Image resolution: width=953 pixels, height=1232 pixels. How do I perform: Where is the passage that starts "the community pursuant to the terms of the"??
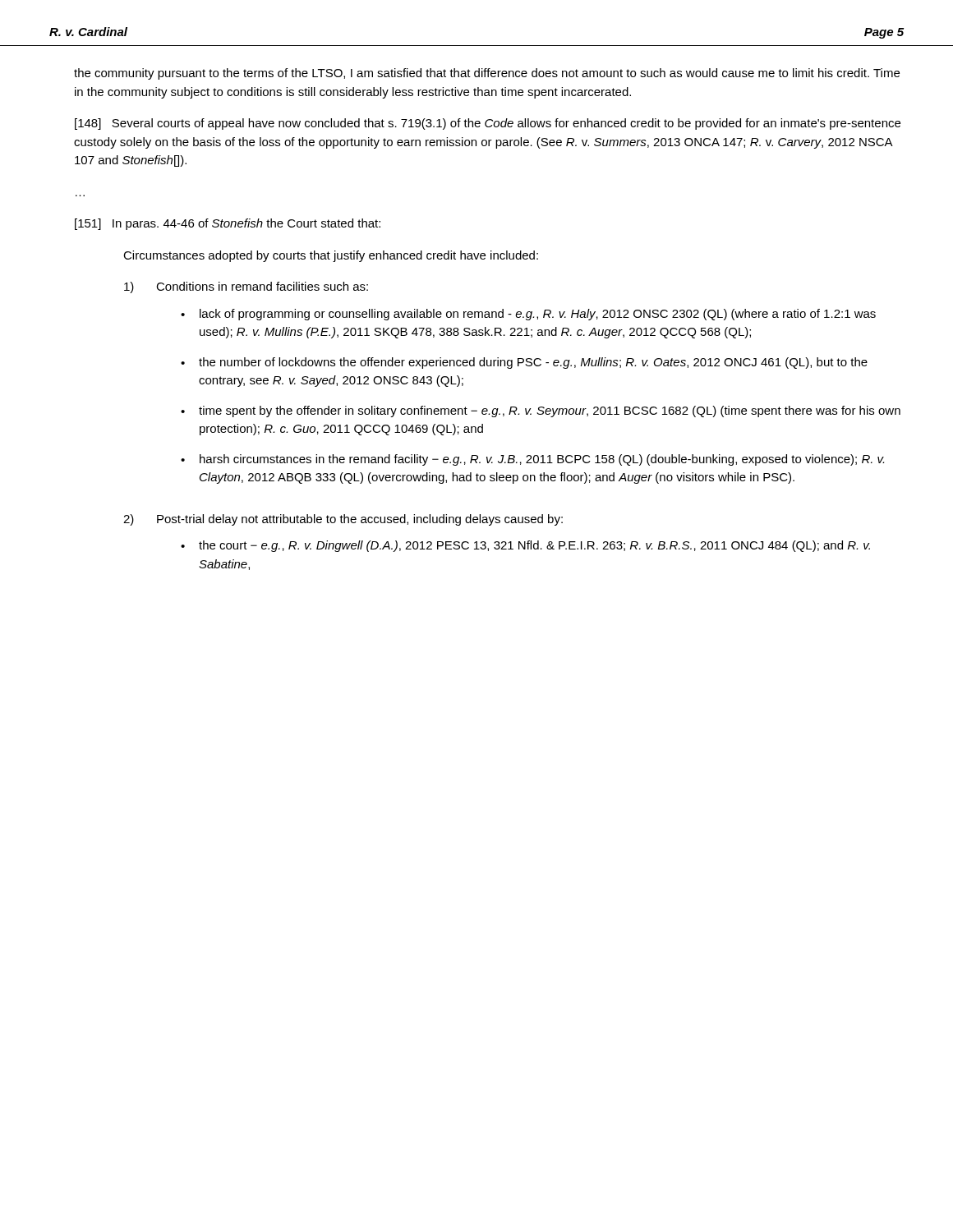click(x=487, y=82)
